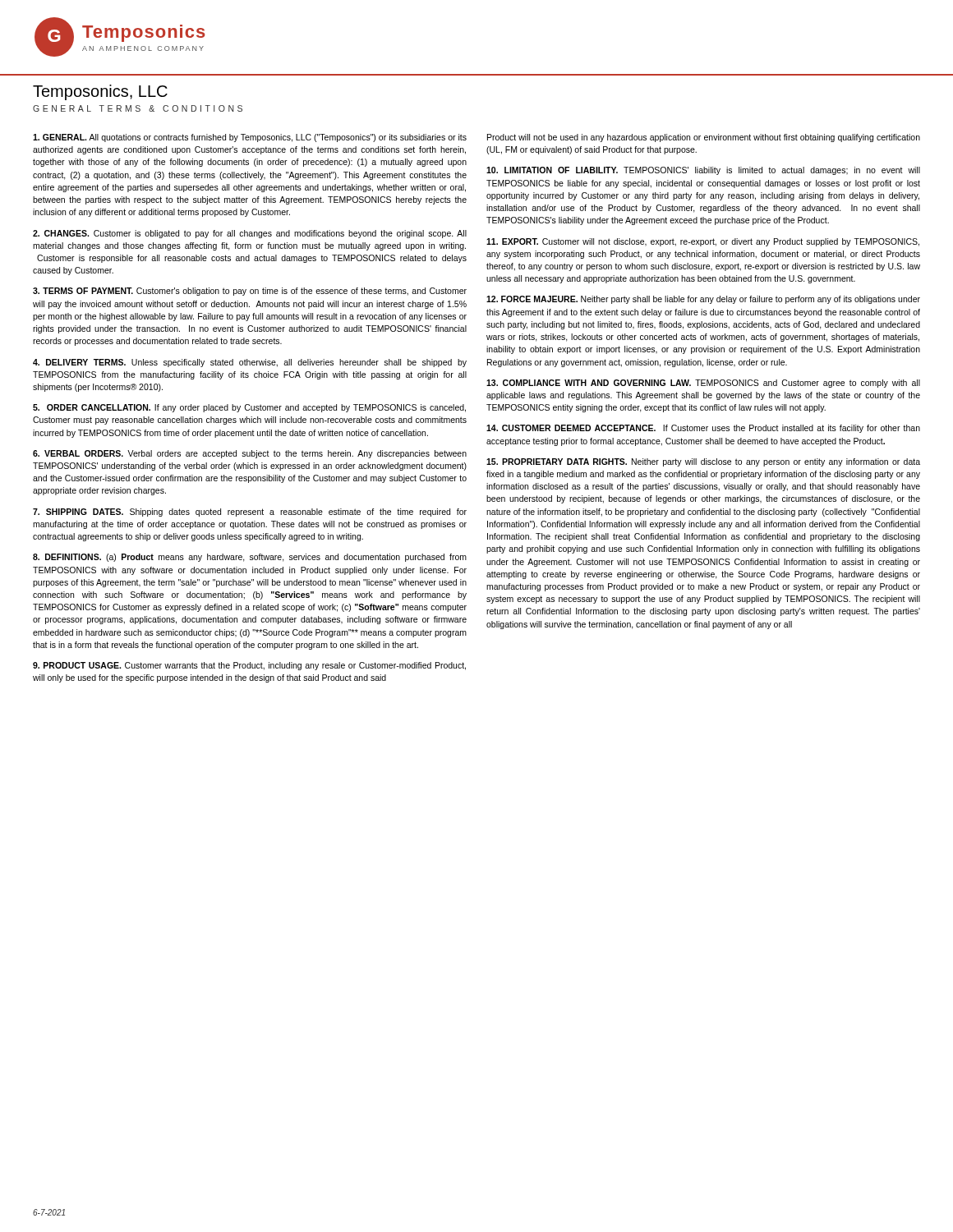Point to the block starting "GENERAL. All quotations or contracts furnished"
953x1232 pixels.
click(250, 175)
